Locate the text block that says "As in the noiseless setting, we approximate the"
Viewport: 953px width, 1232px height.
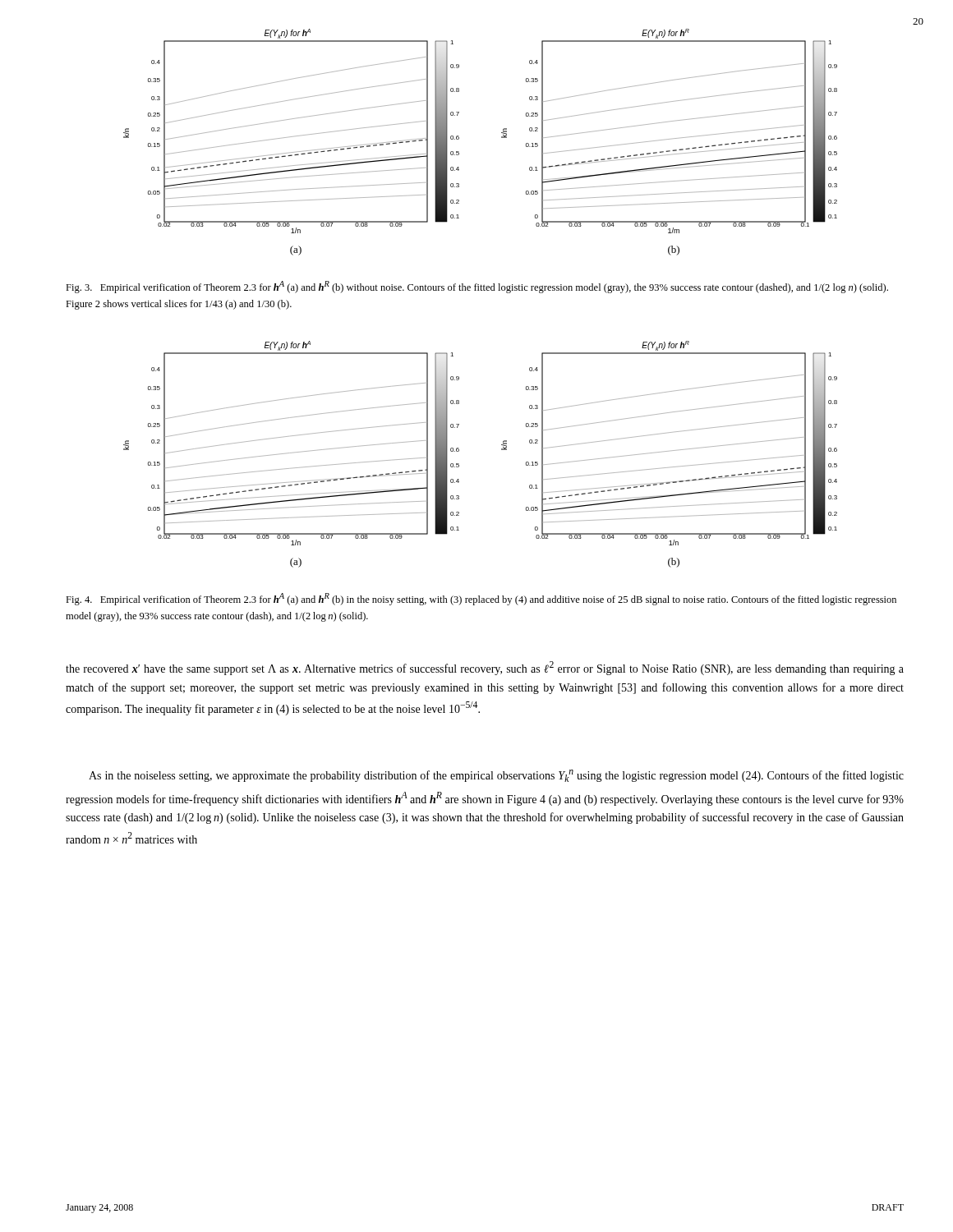[485, 806]
